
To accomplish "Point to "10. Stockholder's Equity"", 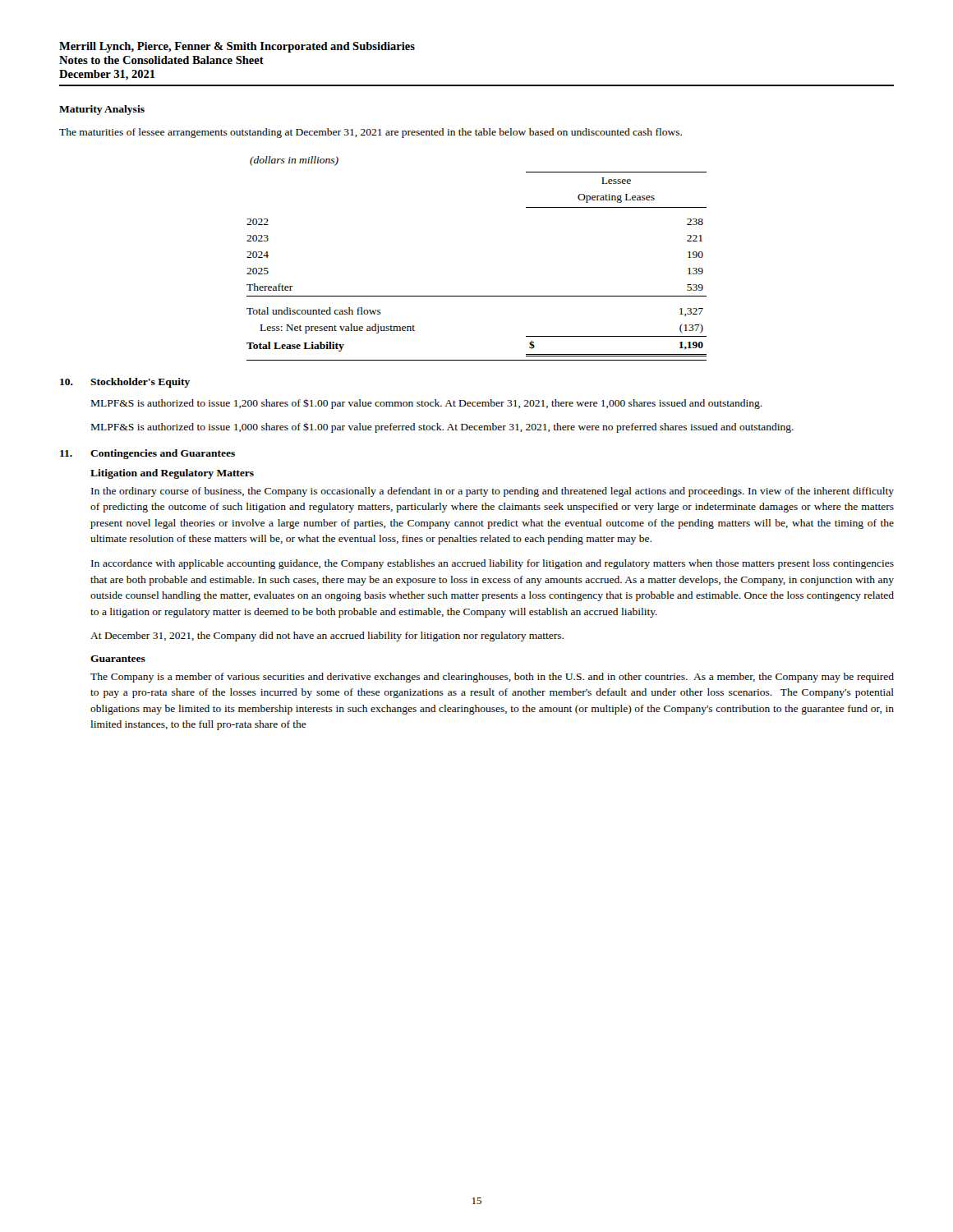I will [125, 383].
